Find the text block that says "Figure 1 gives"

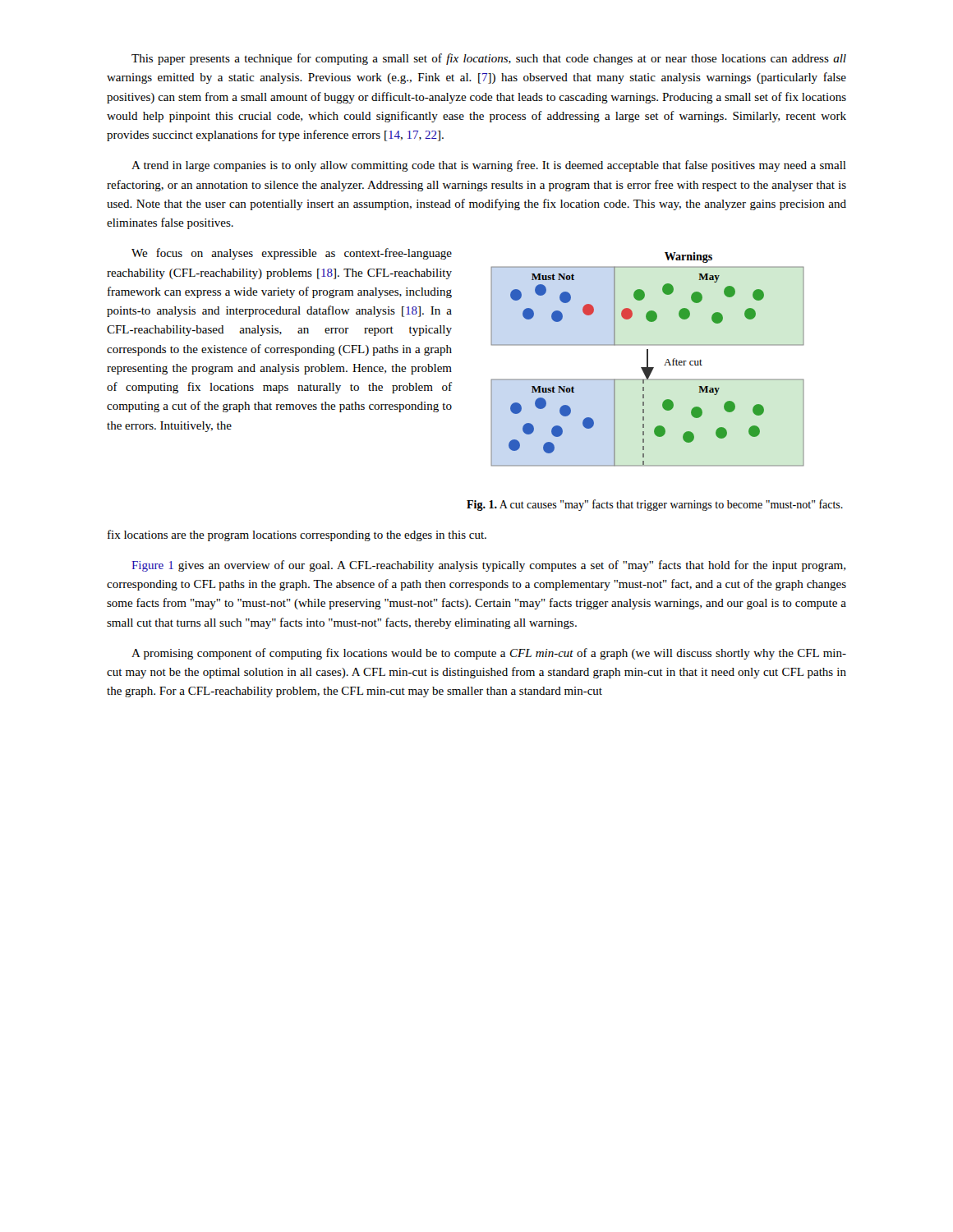pyautogui.click(x=476, y=594)
